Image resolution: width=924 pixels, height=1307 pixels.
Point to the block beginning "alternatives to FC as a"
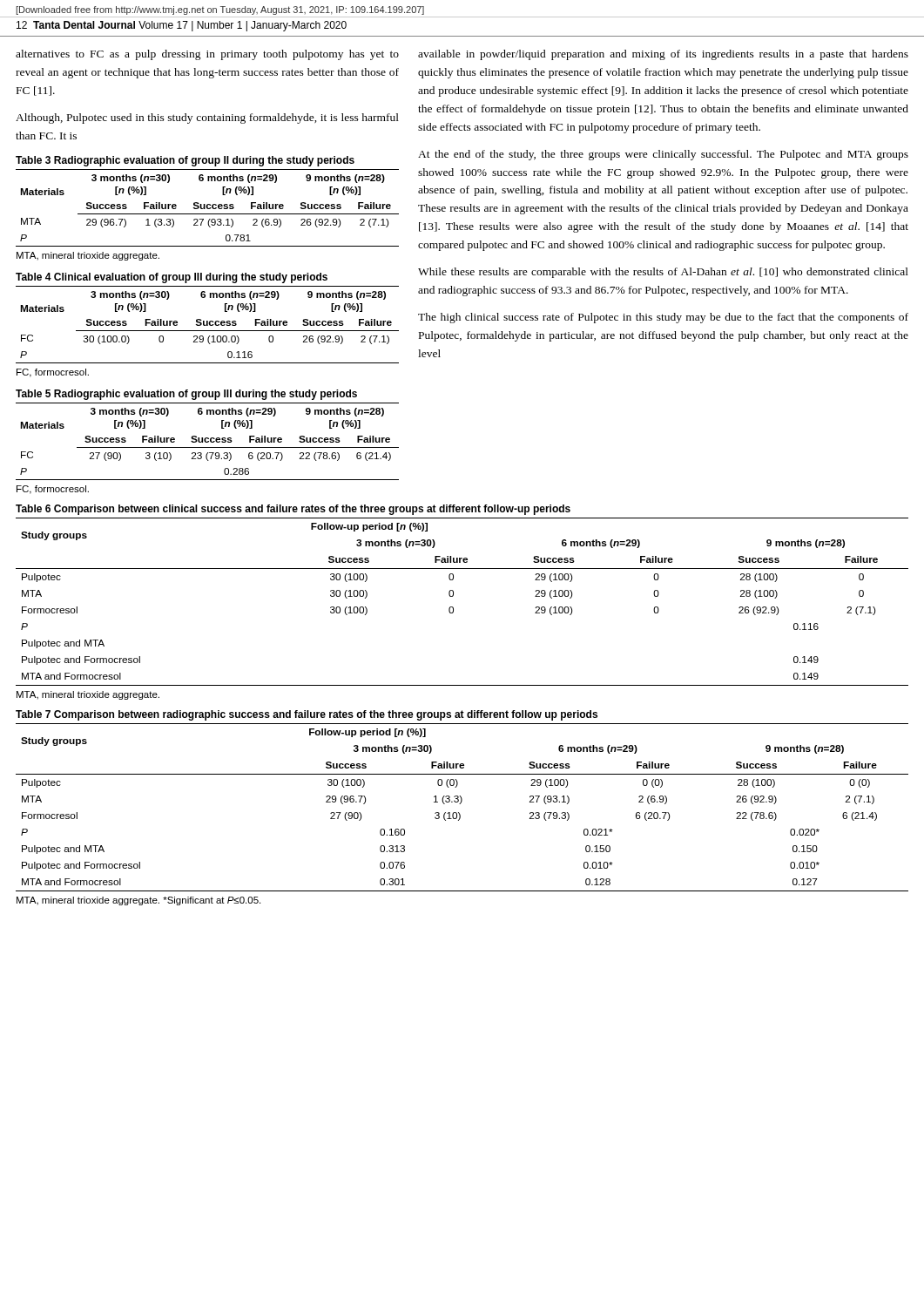click(x=207, y=72)
